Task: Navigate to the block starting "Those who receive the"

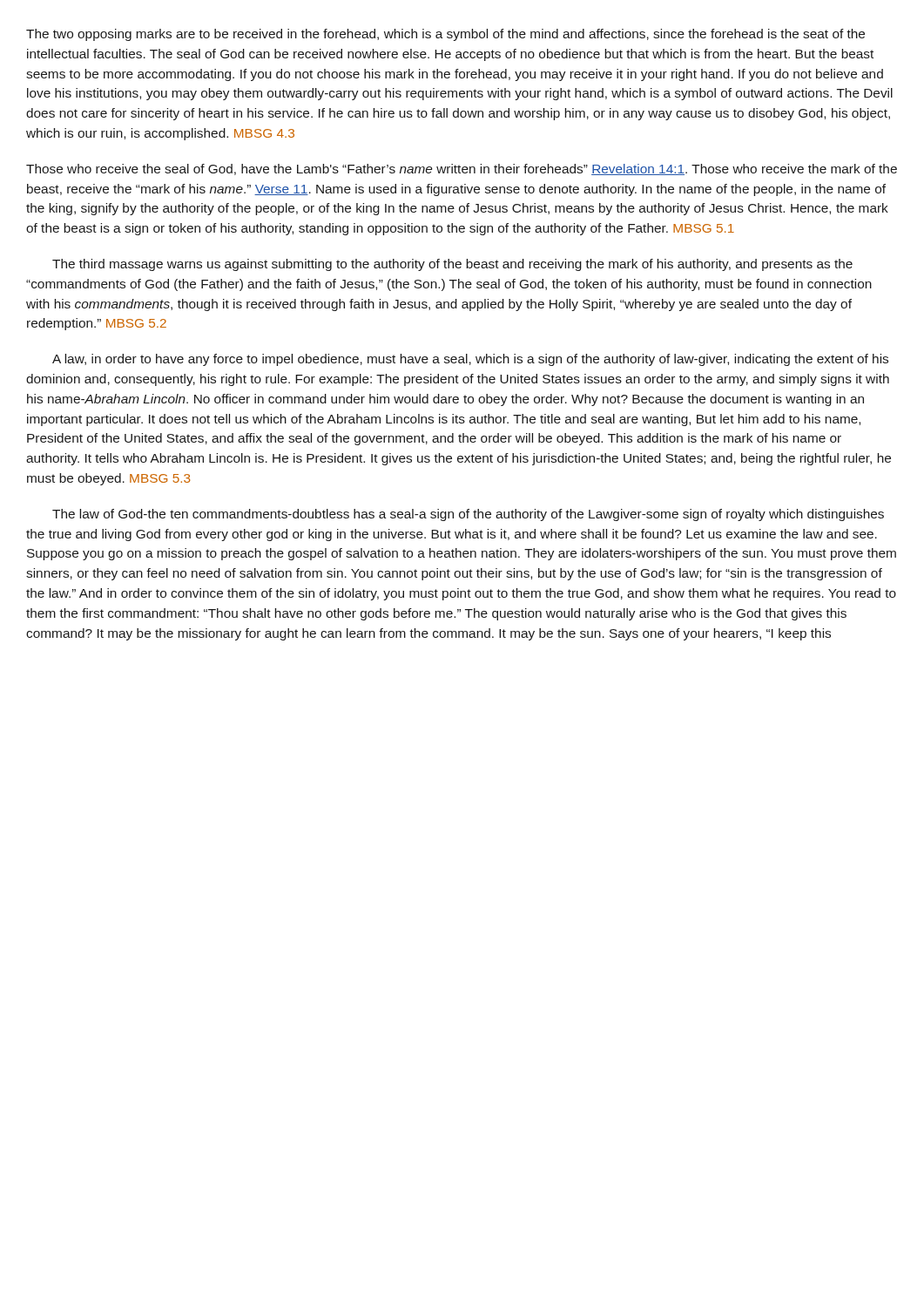Action: 462,198
